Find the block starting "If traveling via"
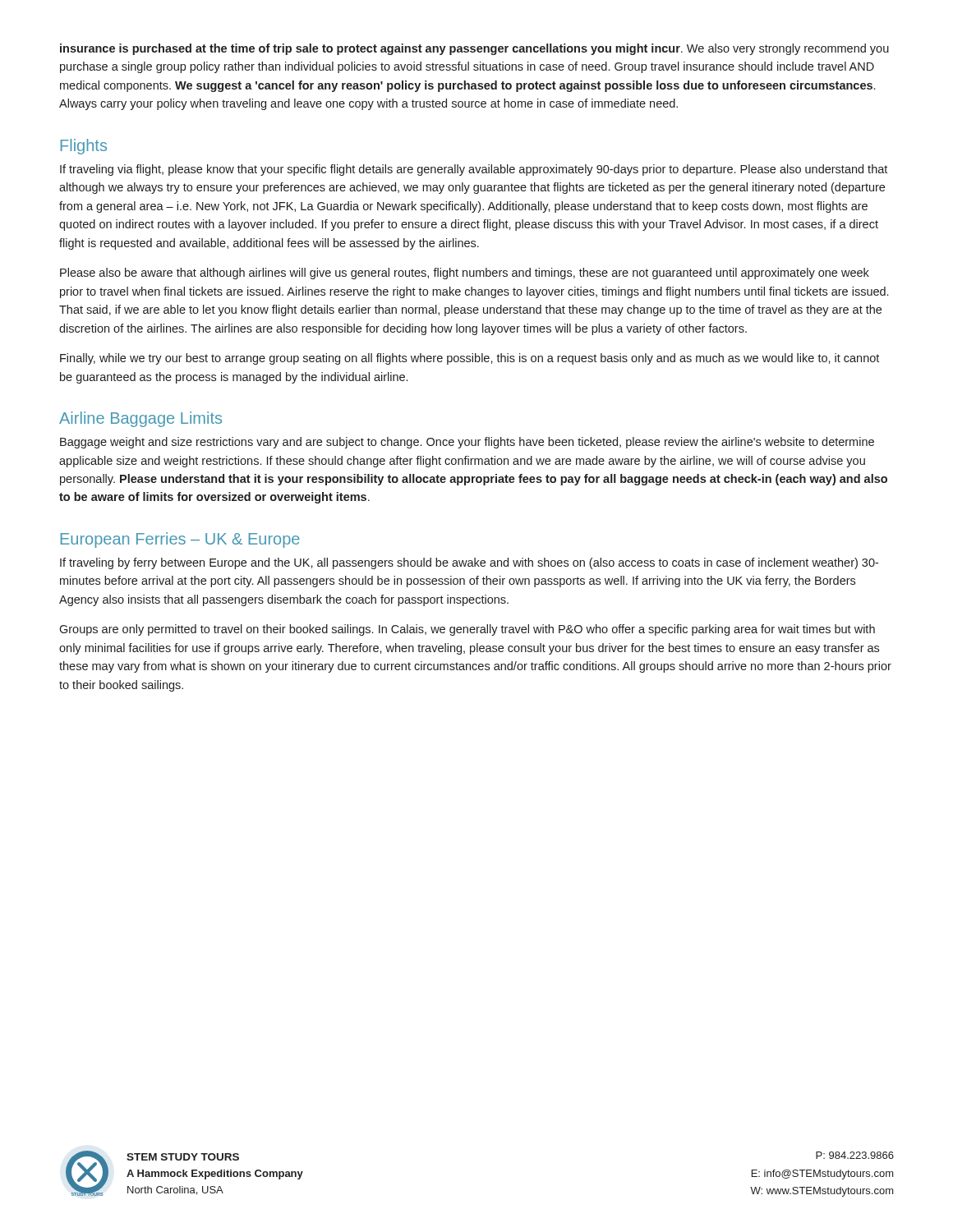This screenshot has height=1232, width=953. pos(473,206)
